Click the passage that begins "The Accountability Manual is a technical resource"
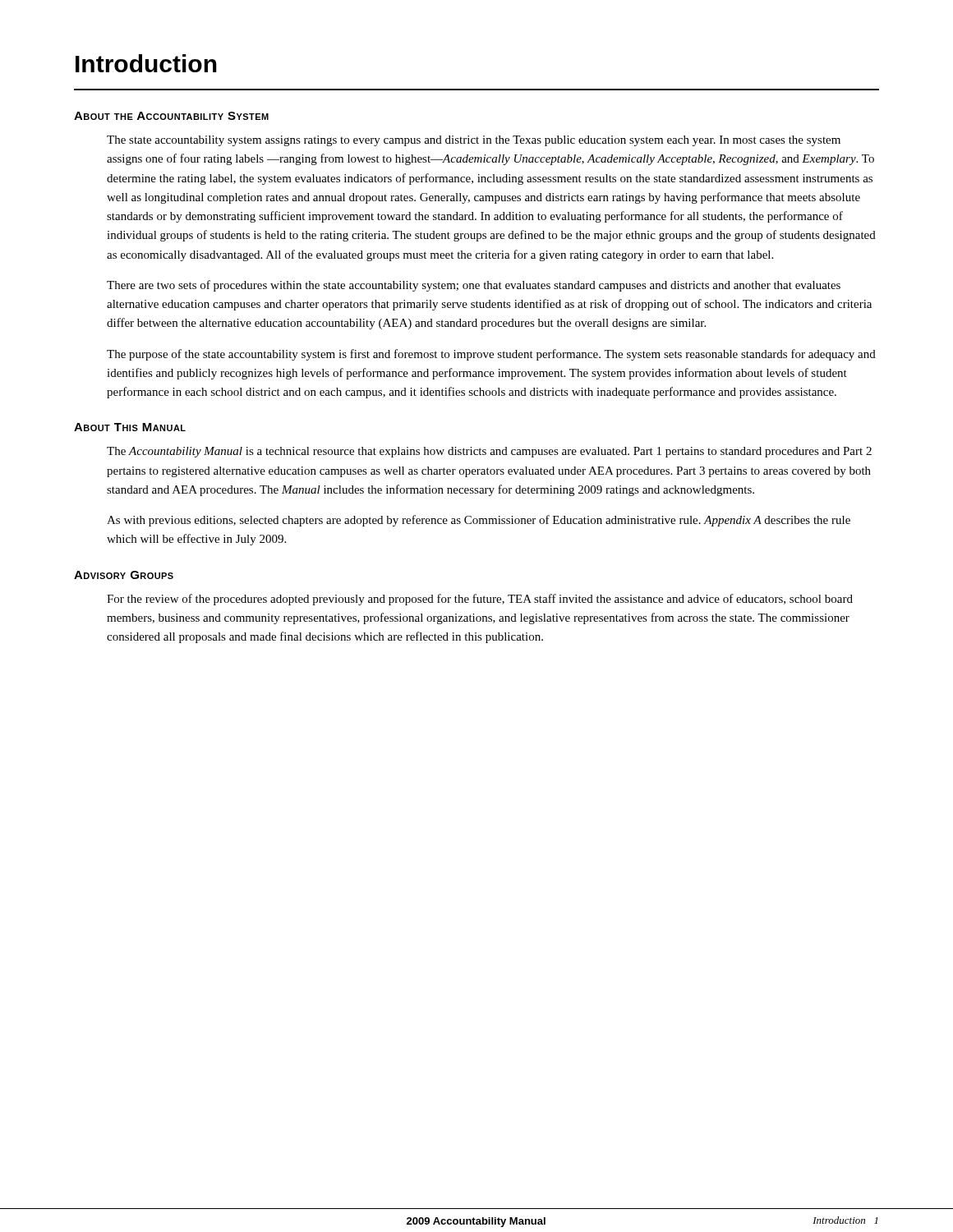Viewport: 953px width, 1232px height. [489, 470]
